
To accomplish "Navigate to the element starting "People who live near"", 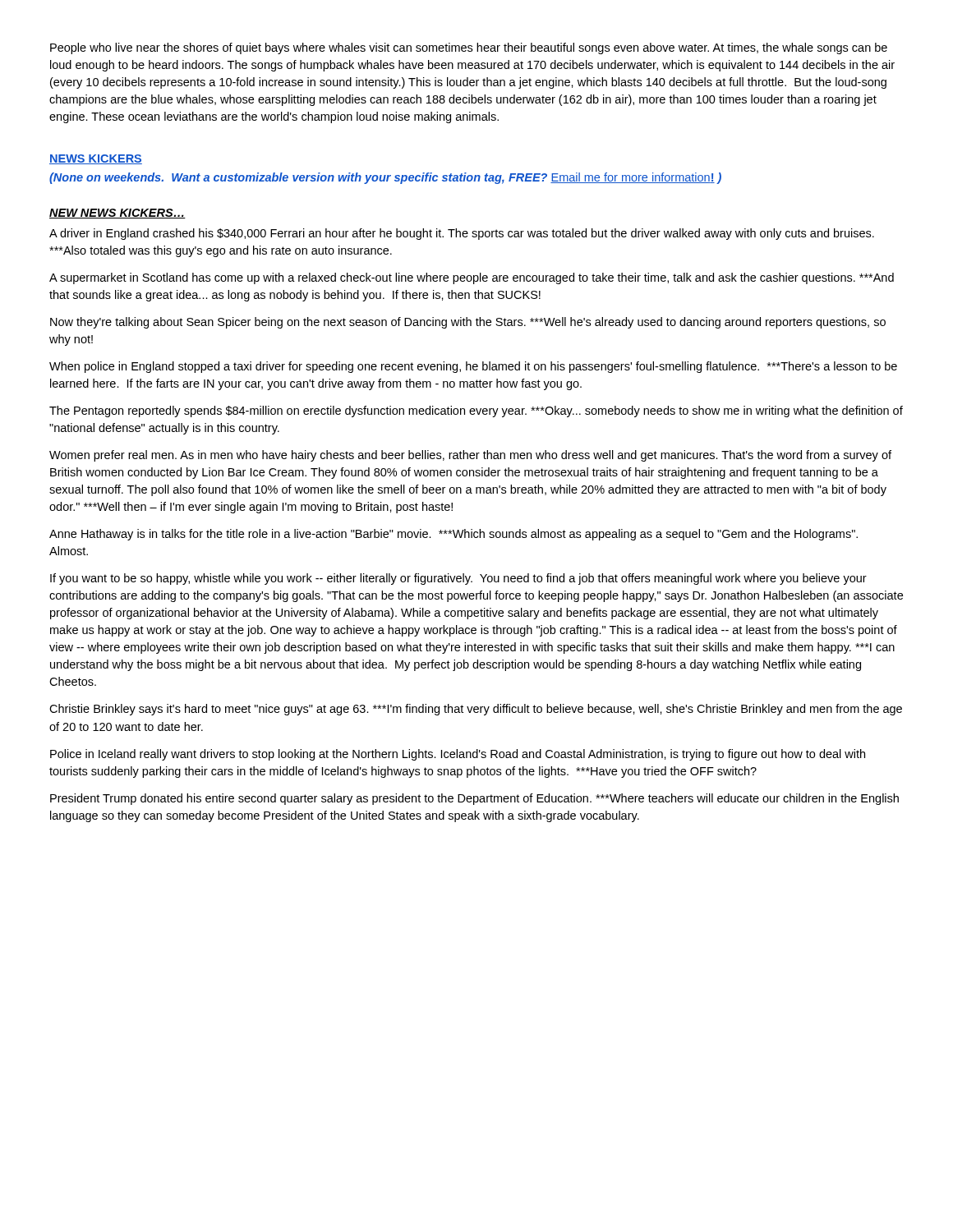I will 476,83.
